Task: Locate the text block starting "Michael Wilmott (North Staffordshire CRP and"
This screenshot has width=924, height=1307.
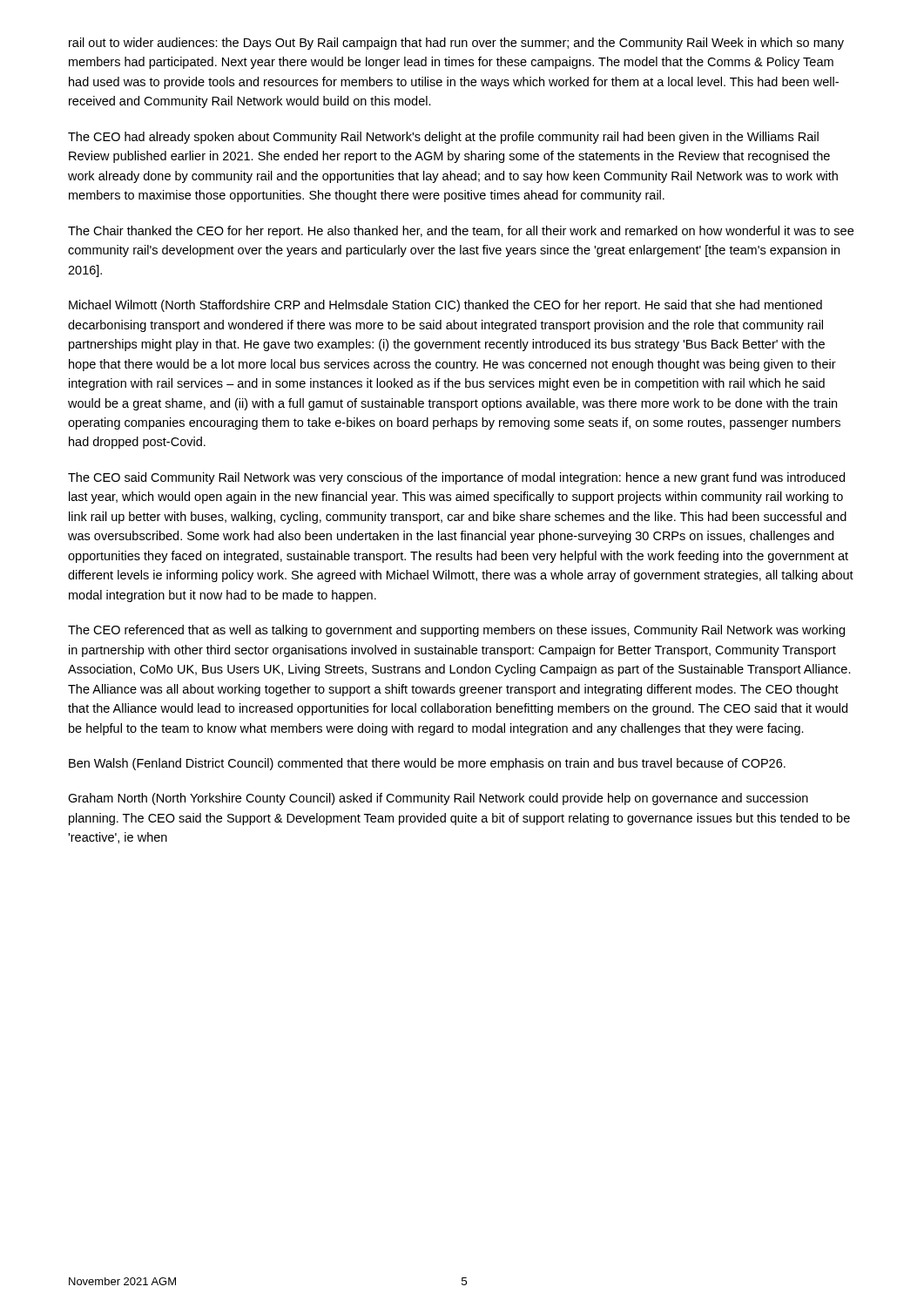Action: pos(454,374)
